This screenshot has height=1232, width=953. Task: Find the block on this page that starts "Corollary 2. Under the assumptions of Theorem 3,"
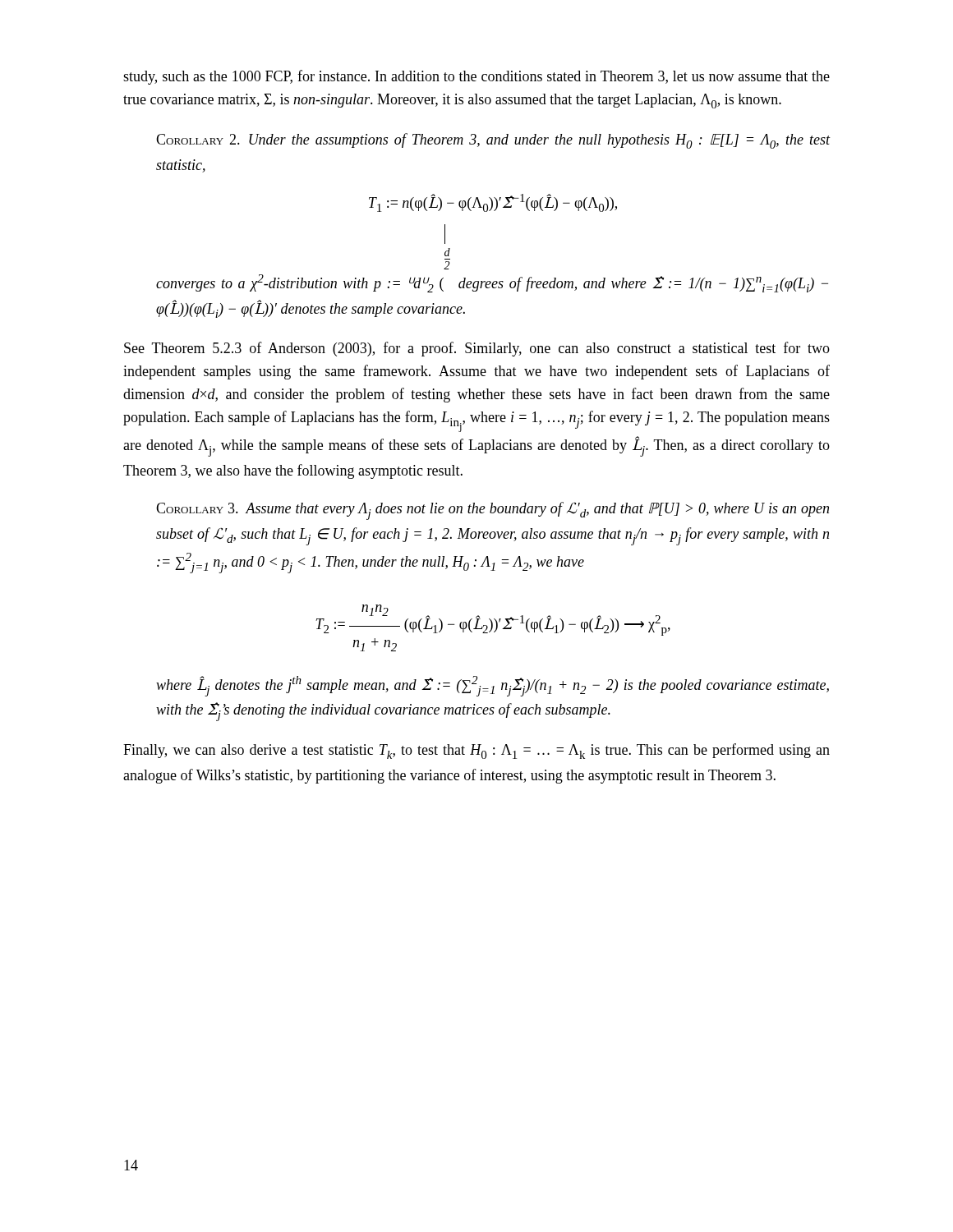pos(493,141)
